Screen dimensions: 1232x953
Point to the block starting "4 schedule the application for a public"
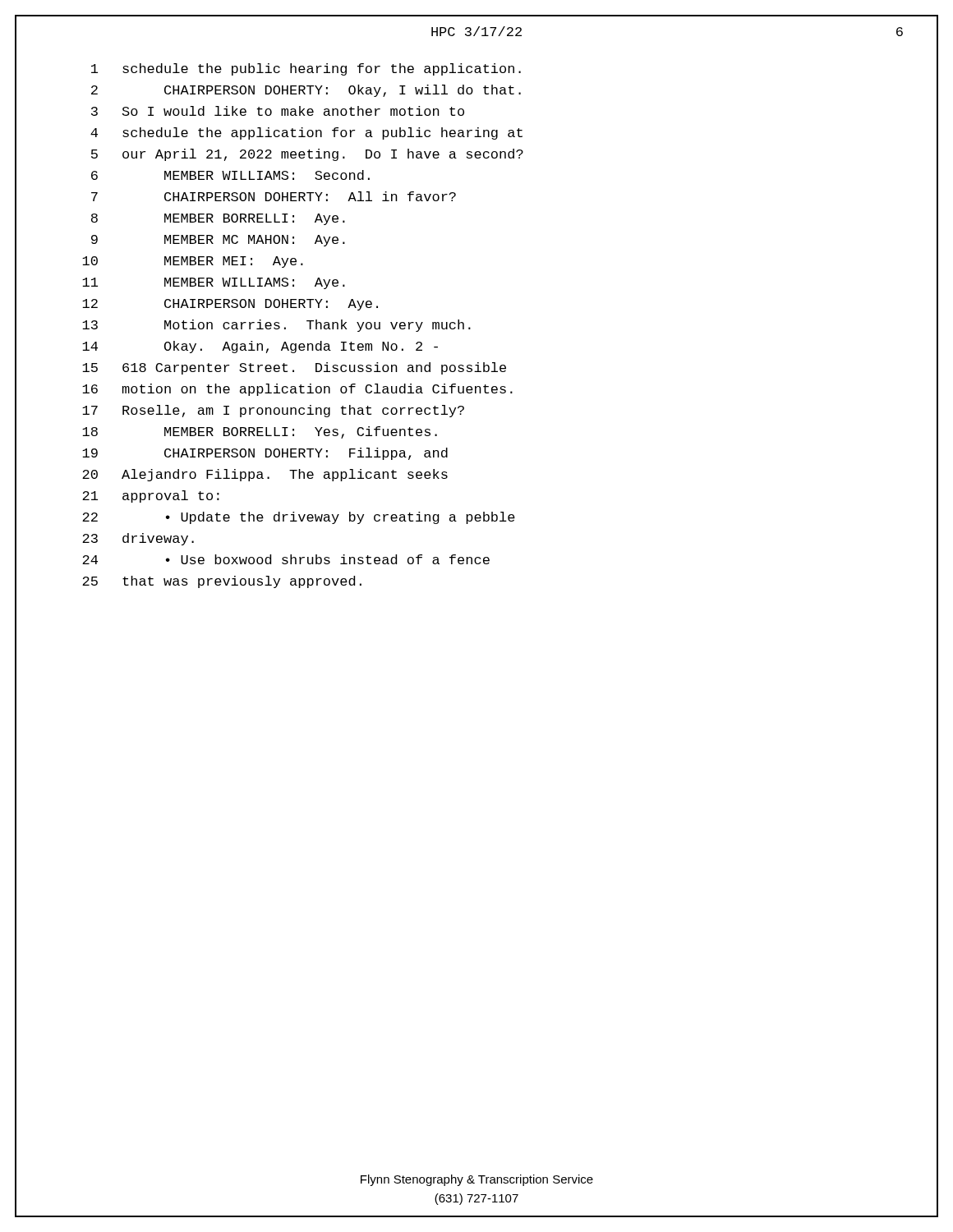pos(287,133)
